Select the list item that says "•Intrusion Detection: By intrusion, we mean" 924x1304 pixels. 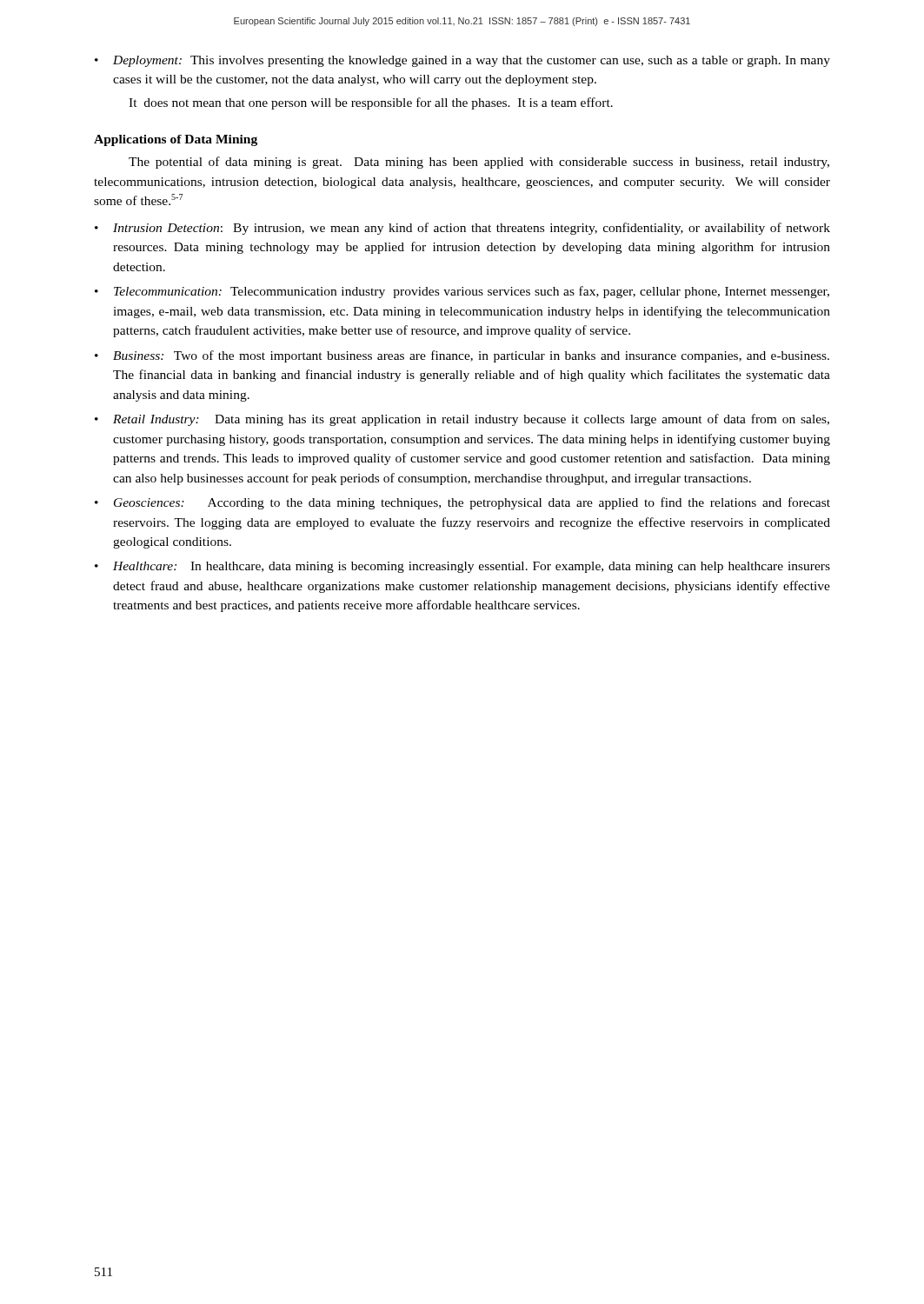click(x=462, y=247)
